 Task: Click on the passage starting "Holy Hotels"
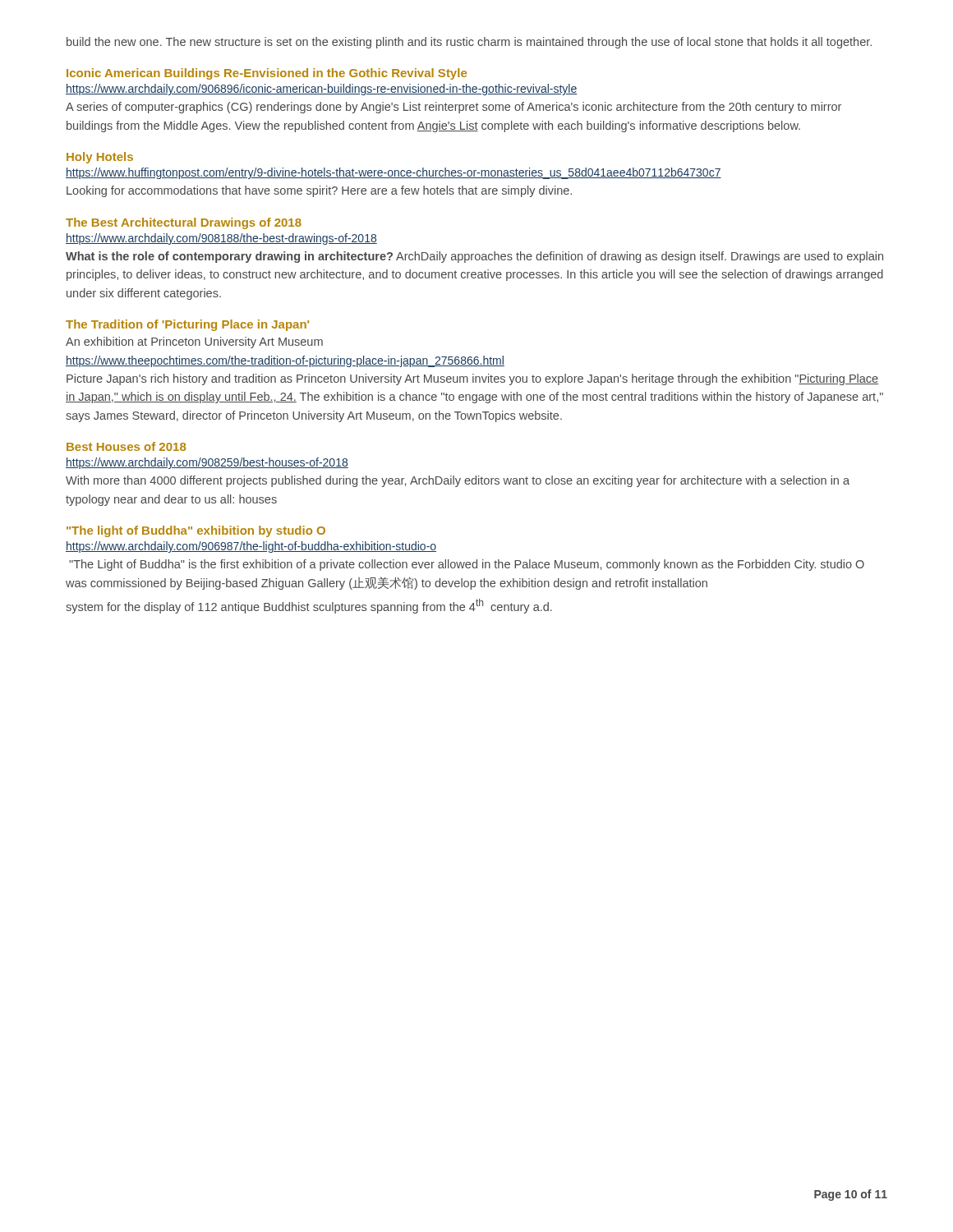pos(100,157)
